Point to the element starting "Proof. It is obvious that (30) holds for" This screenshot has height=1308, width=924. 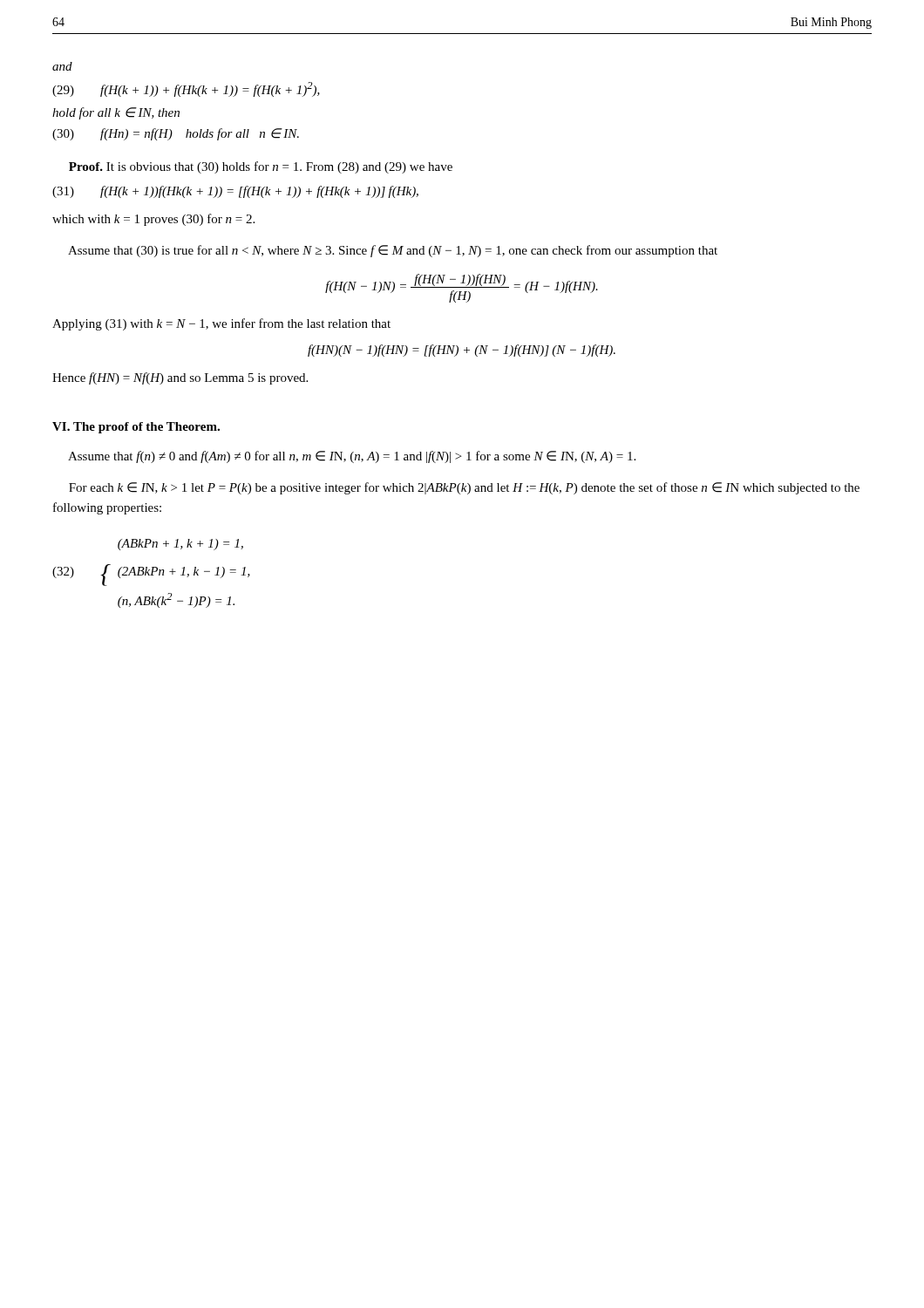[253, 167]
